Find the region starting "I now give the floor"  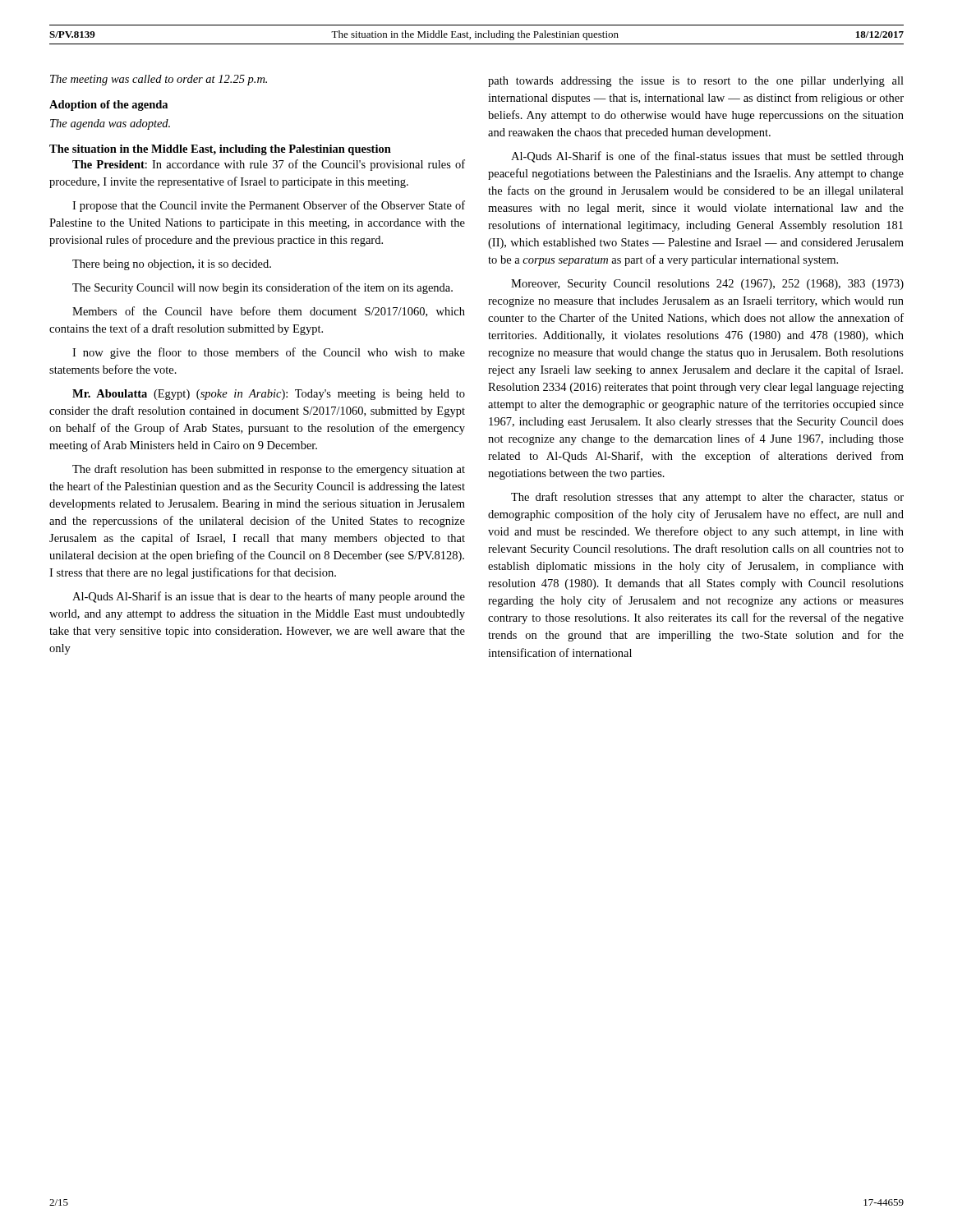[257, 361]
